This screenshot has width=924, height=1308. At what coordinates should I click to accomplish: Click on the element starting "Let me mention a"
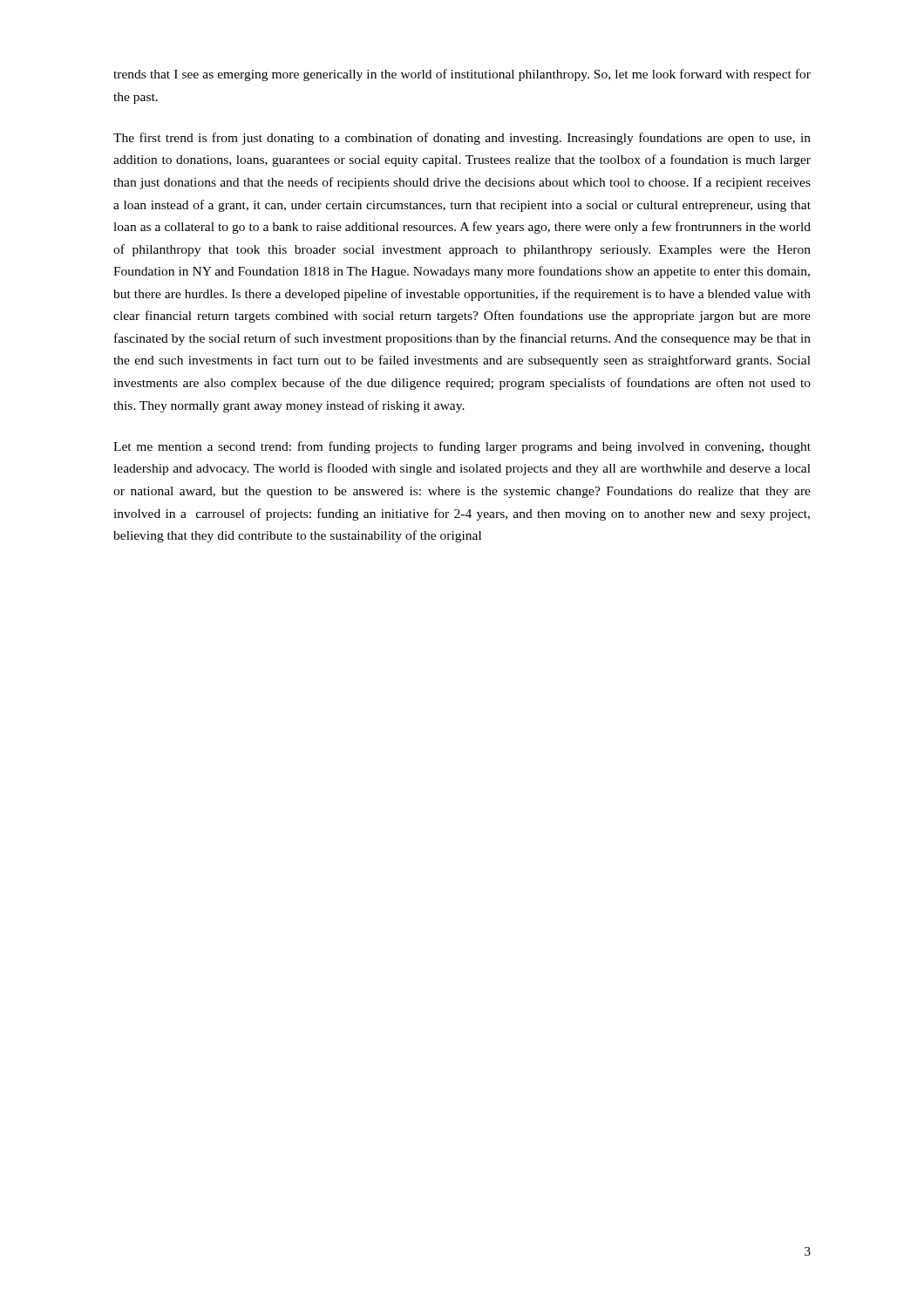pyautogui.click(x=462, y=490)
